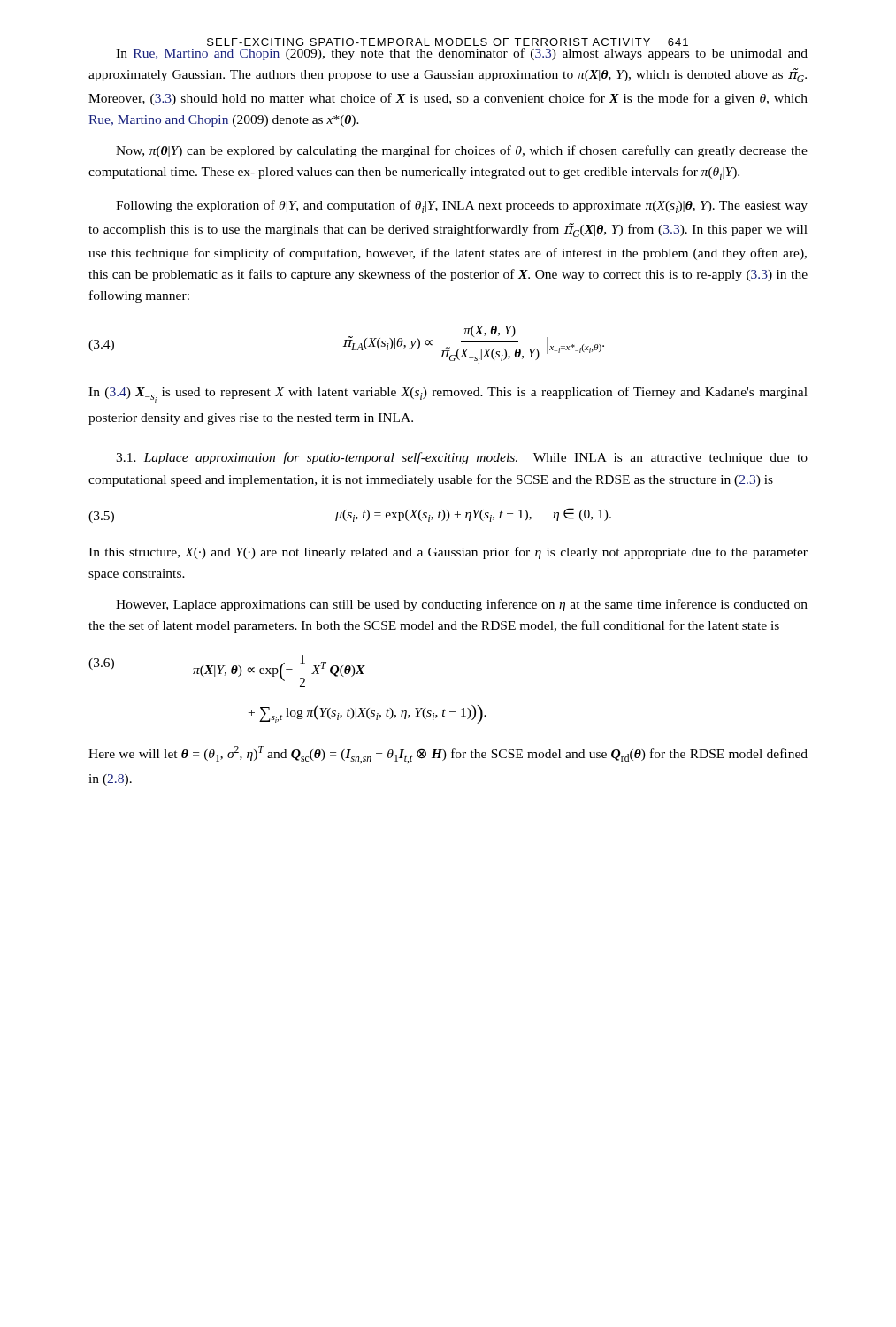
Task: Point to the block beginning "Here we will let θ = (θ1, σ2,"
Action: point(448,766)
